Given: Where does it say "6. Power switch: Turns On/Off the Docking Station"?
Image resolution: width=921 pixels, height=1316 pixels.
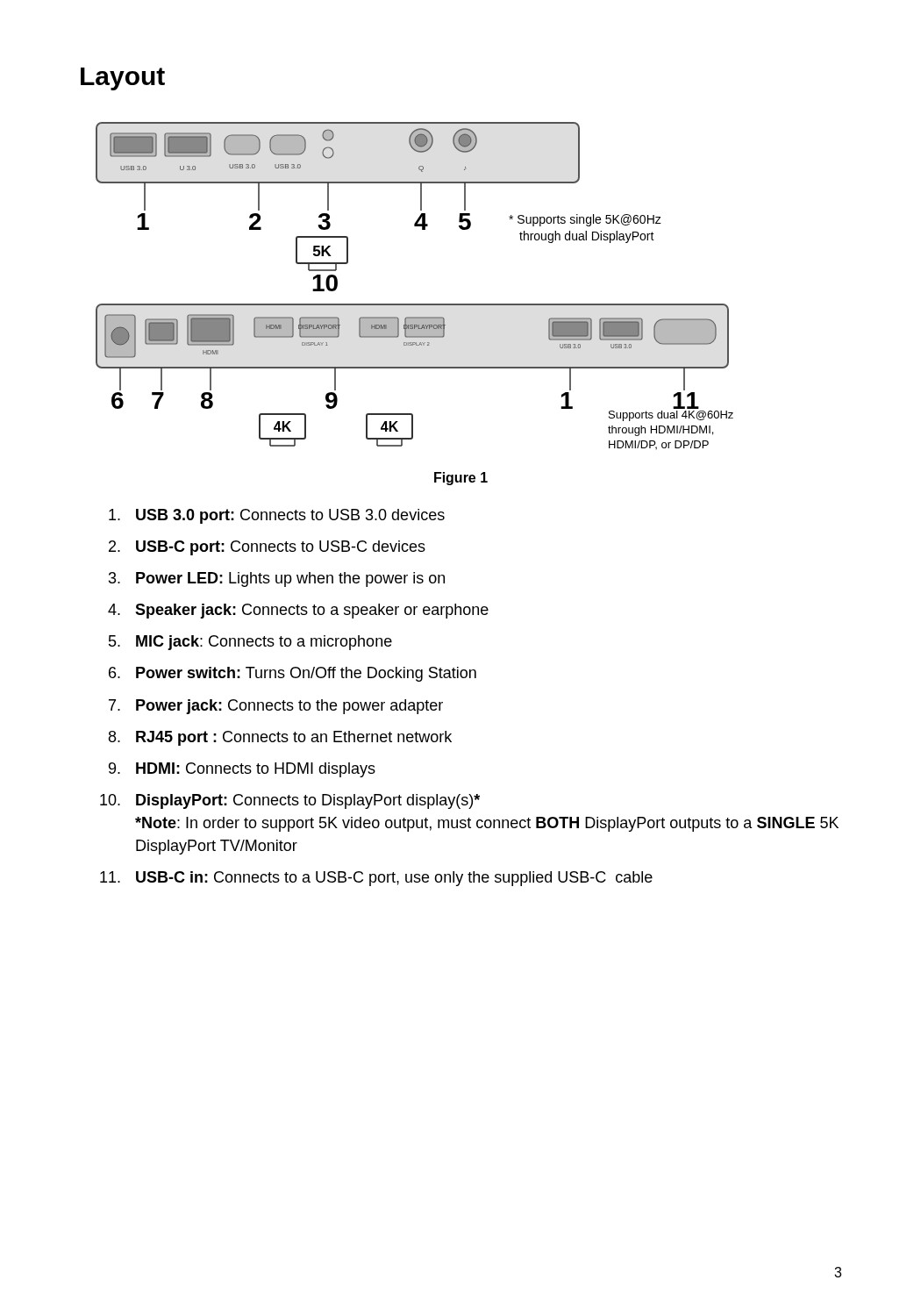Looking at the screenshot, I should tap(460, 673).
